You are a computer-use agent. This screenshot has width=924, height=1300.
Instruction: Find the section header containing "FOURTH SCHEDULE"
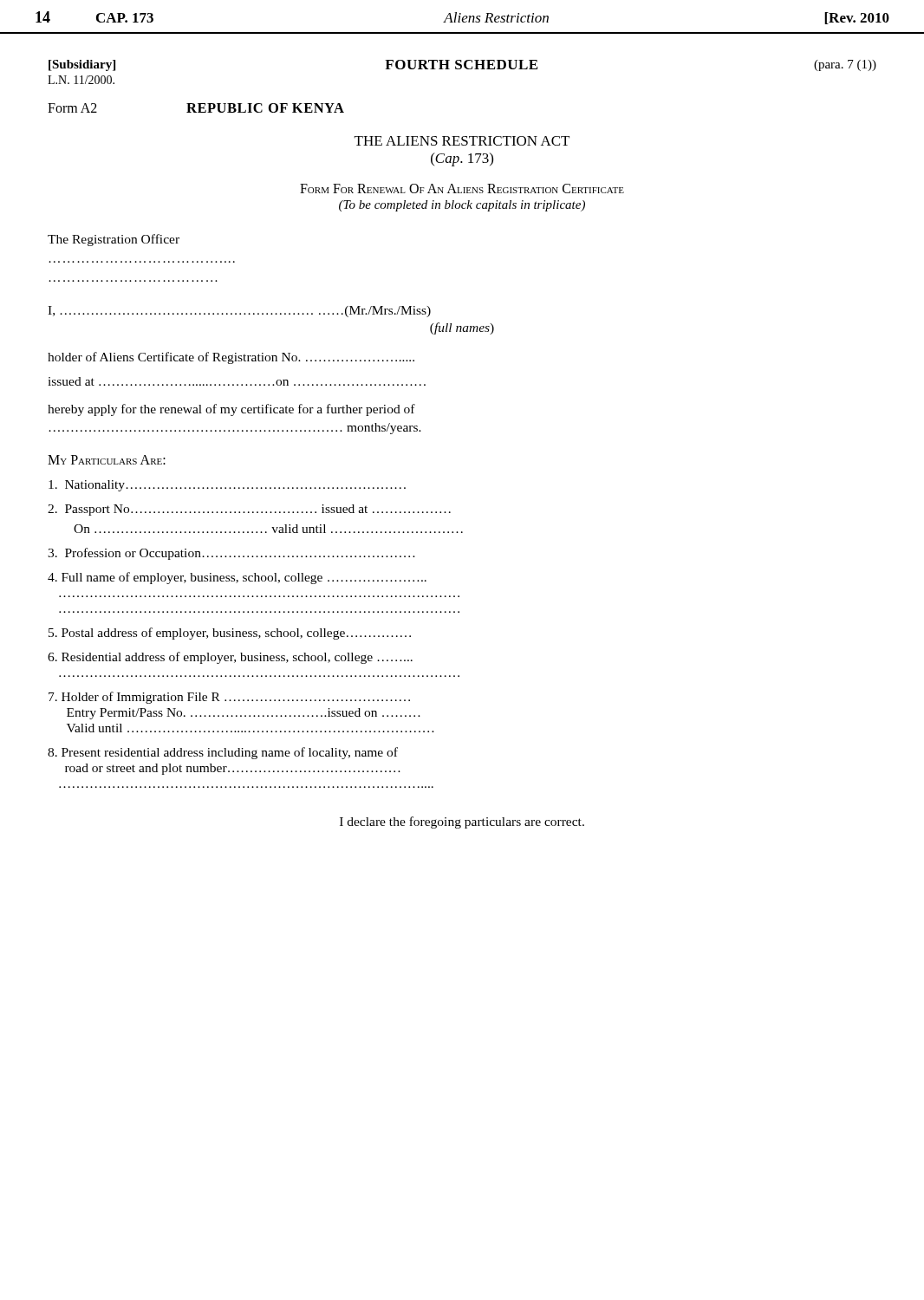(462, 65)
